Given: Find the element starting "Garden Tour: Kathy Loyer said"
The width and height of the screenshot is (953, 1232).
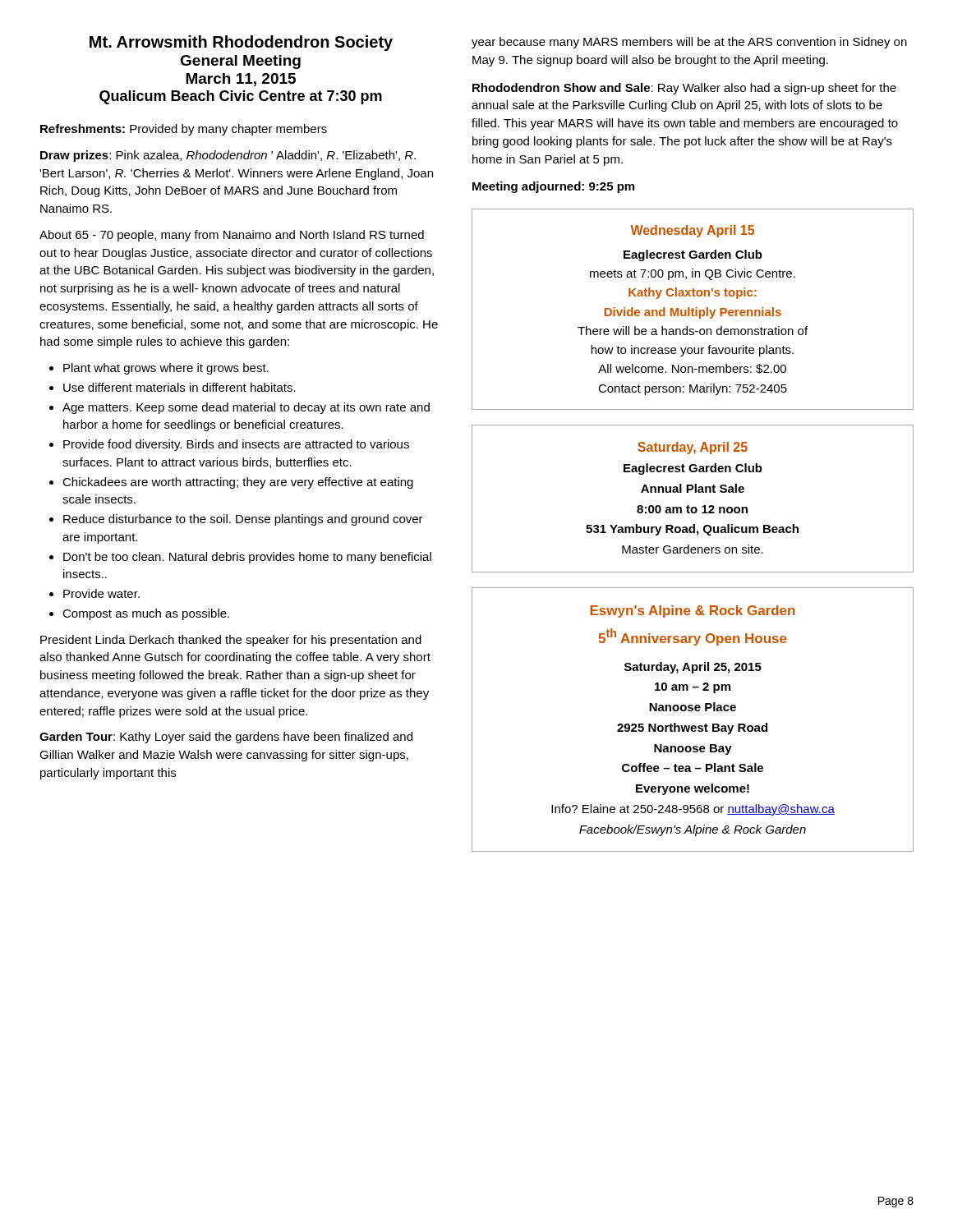Looking at the screenshot, I should pos(241,755).
